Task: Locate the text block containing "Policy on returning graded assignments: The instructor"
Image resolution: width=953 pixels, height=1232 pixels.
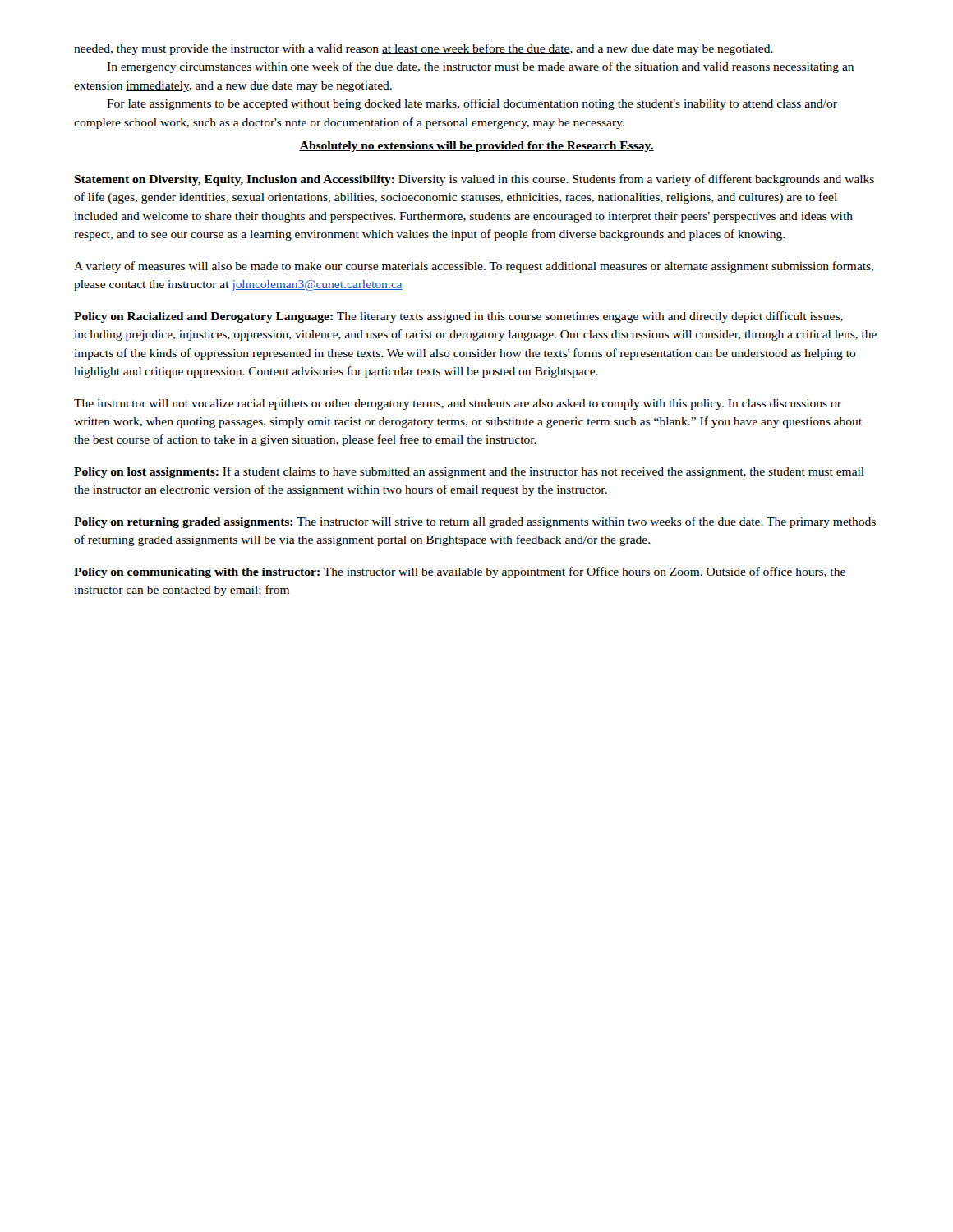Action: 476,531
